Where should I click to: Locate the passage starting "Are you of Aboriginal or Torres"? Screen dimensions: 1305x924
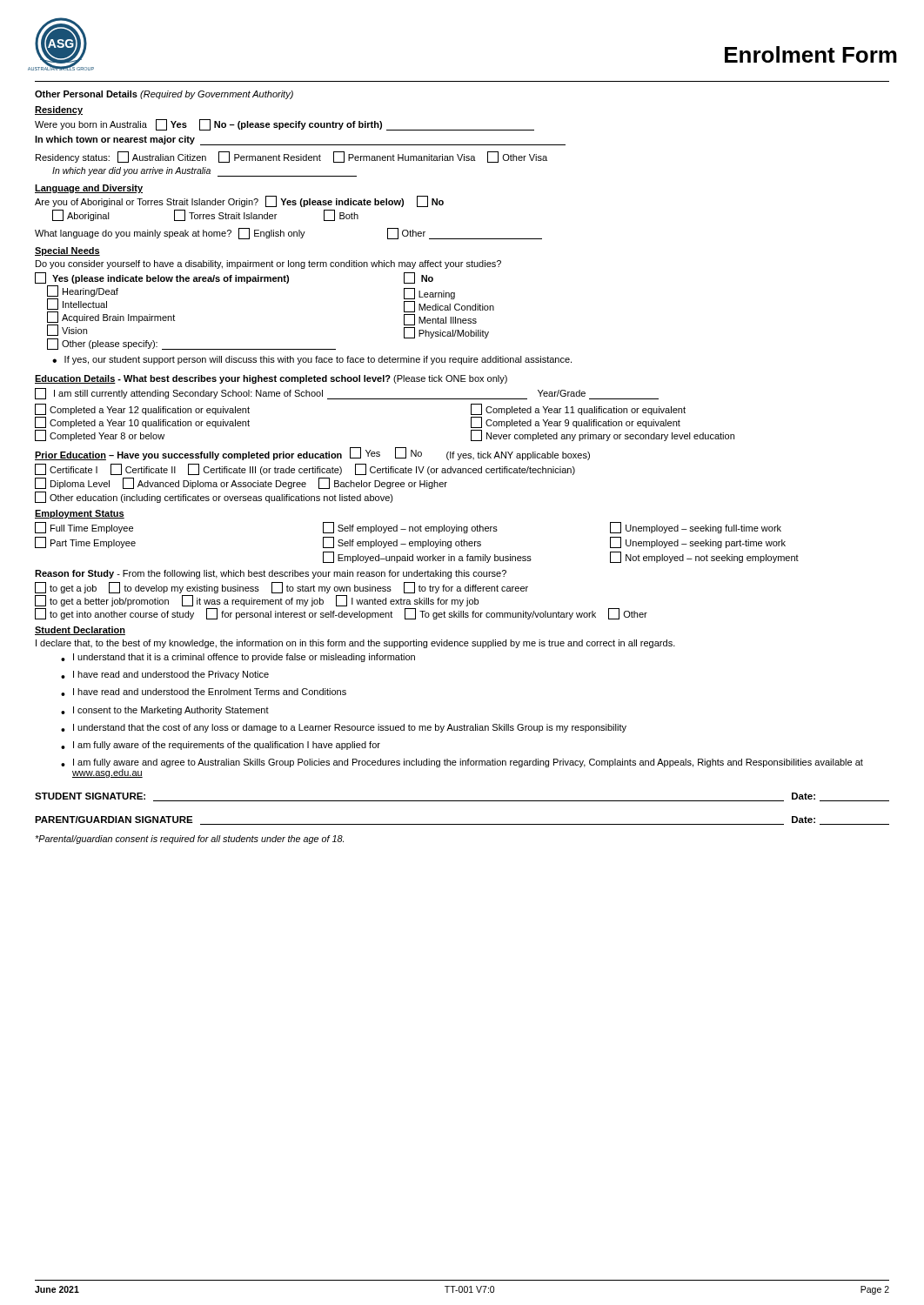[239, 201]
